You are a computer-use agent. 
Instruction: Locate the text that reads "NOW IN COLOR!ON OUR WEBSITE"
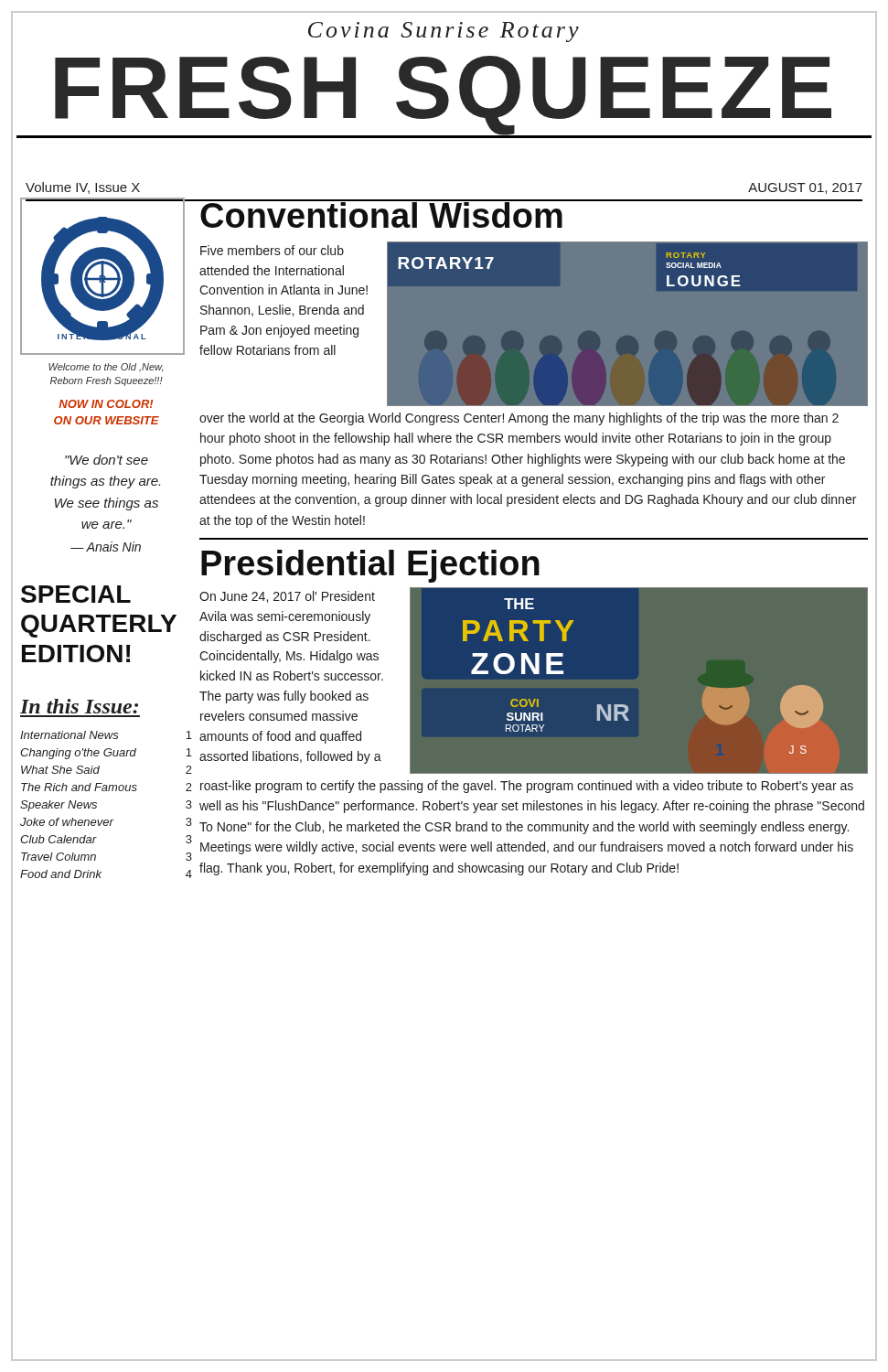point(106,412)
